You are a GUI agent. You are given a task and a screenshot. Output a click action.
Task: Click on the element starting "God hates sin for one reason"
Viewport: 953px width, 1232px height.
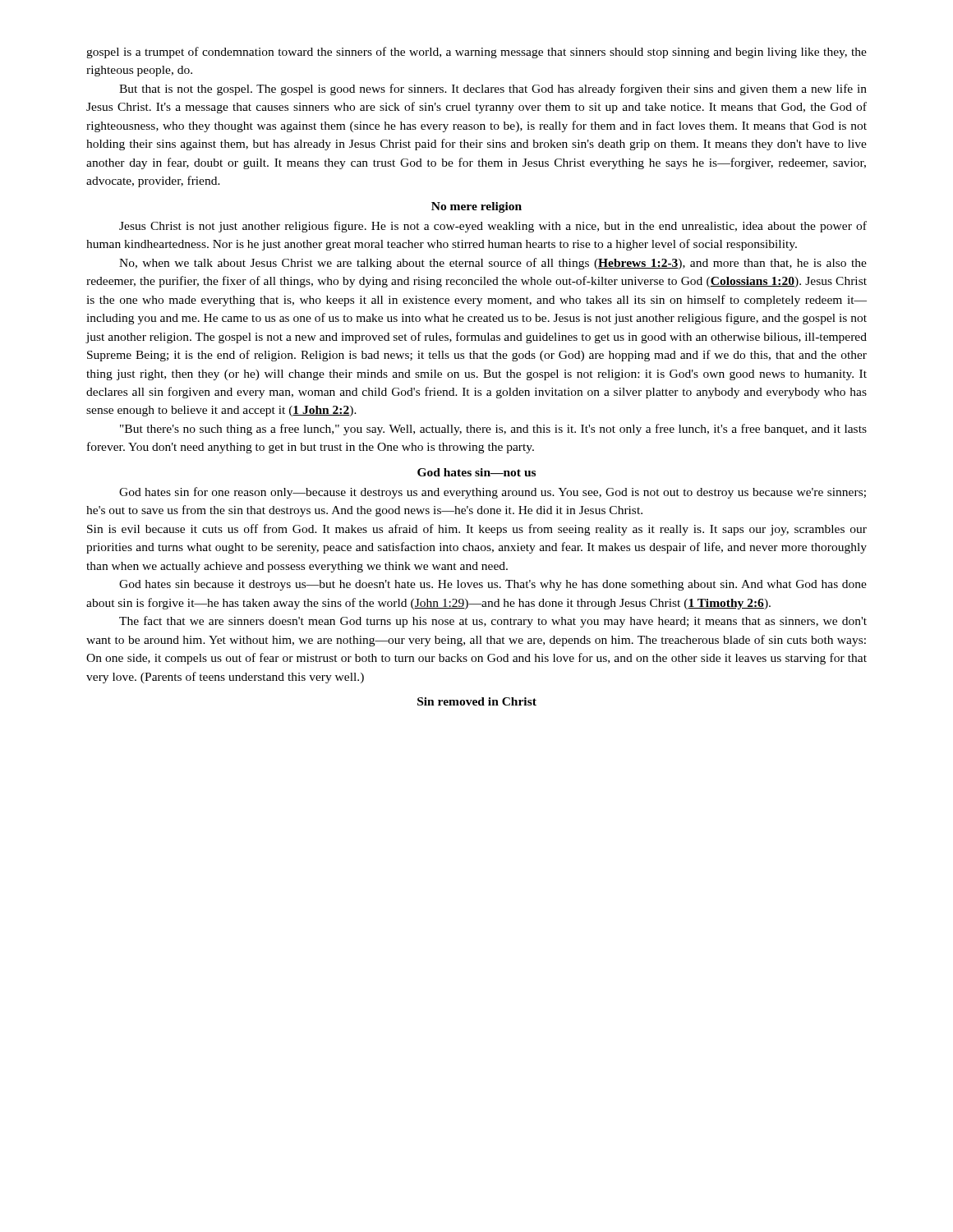click(476, 529)
